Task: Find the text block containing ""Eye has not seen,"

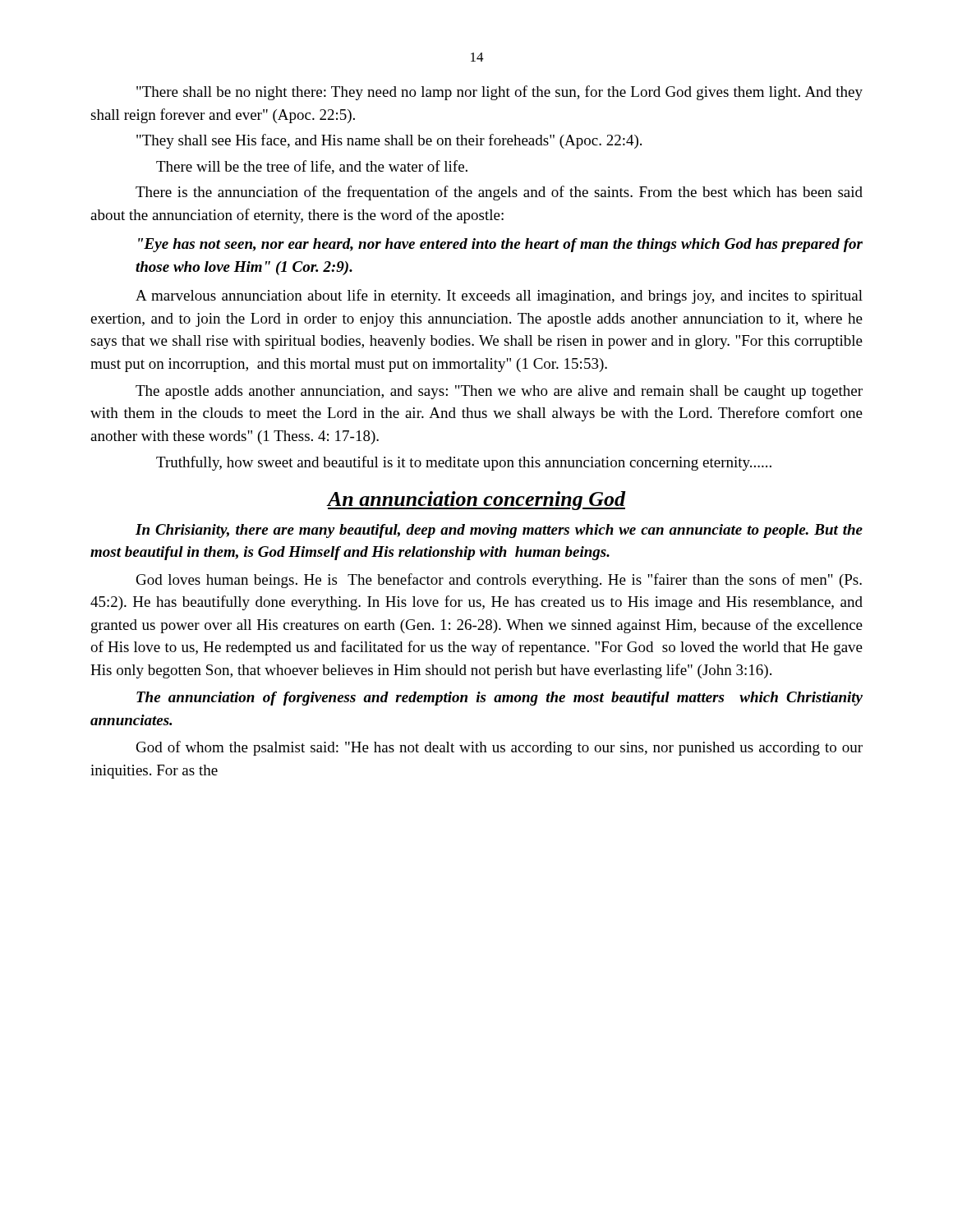Action: click(x=499, y=255)
